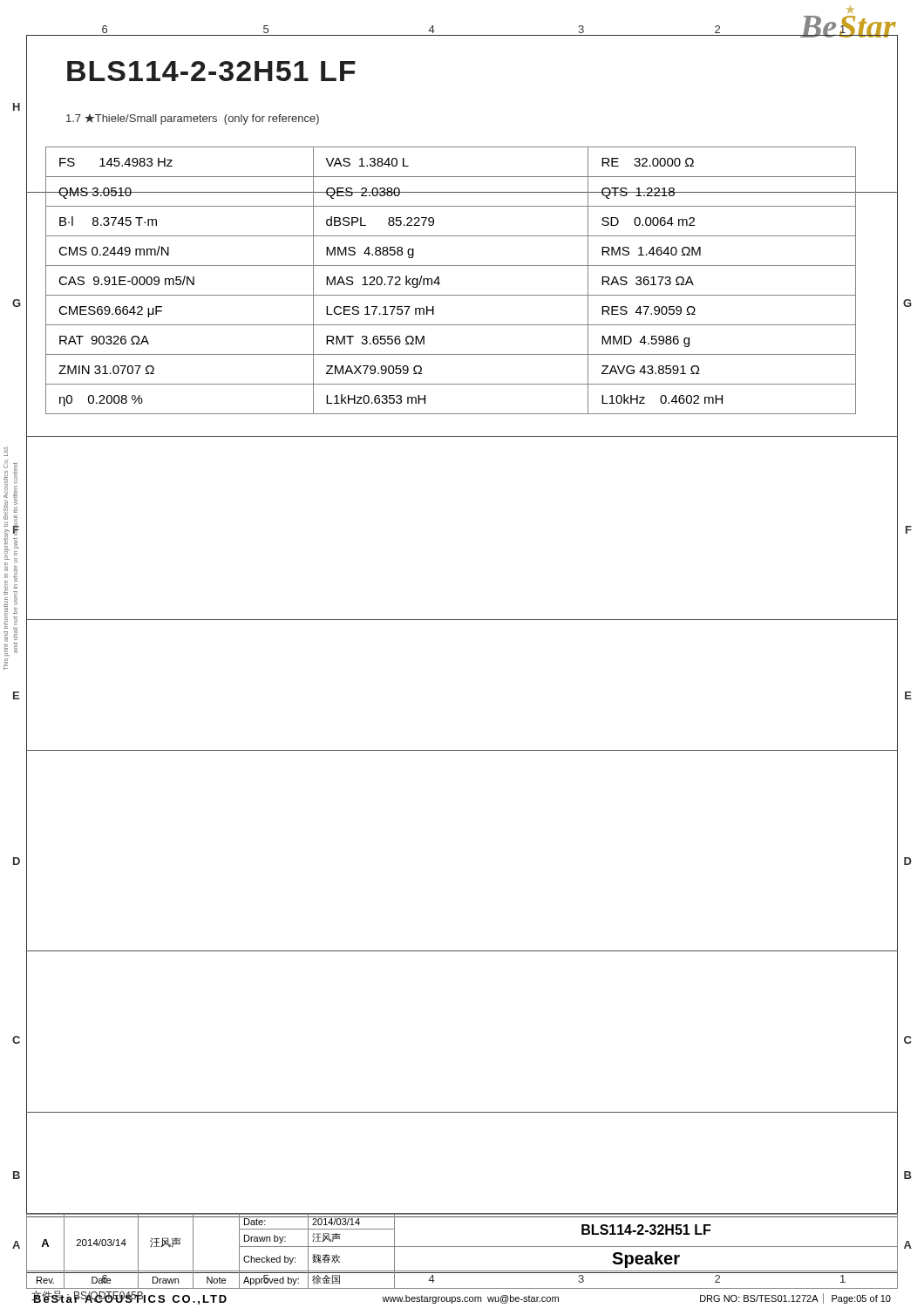
Task: Select the logo
Action: click(x=848, y=25)
